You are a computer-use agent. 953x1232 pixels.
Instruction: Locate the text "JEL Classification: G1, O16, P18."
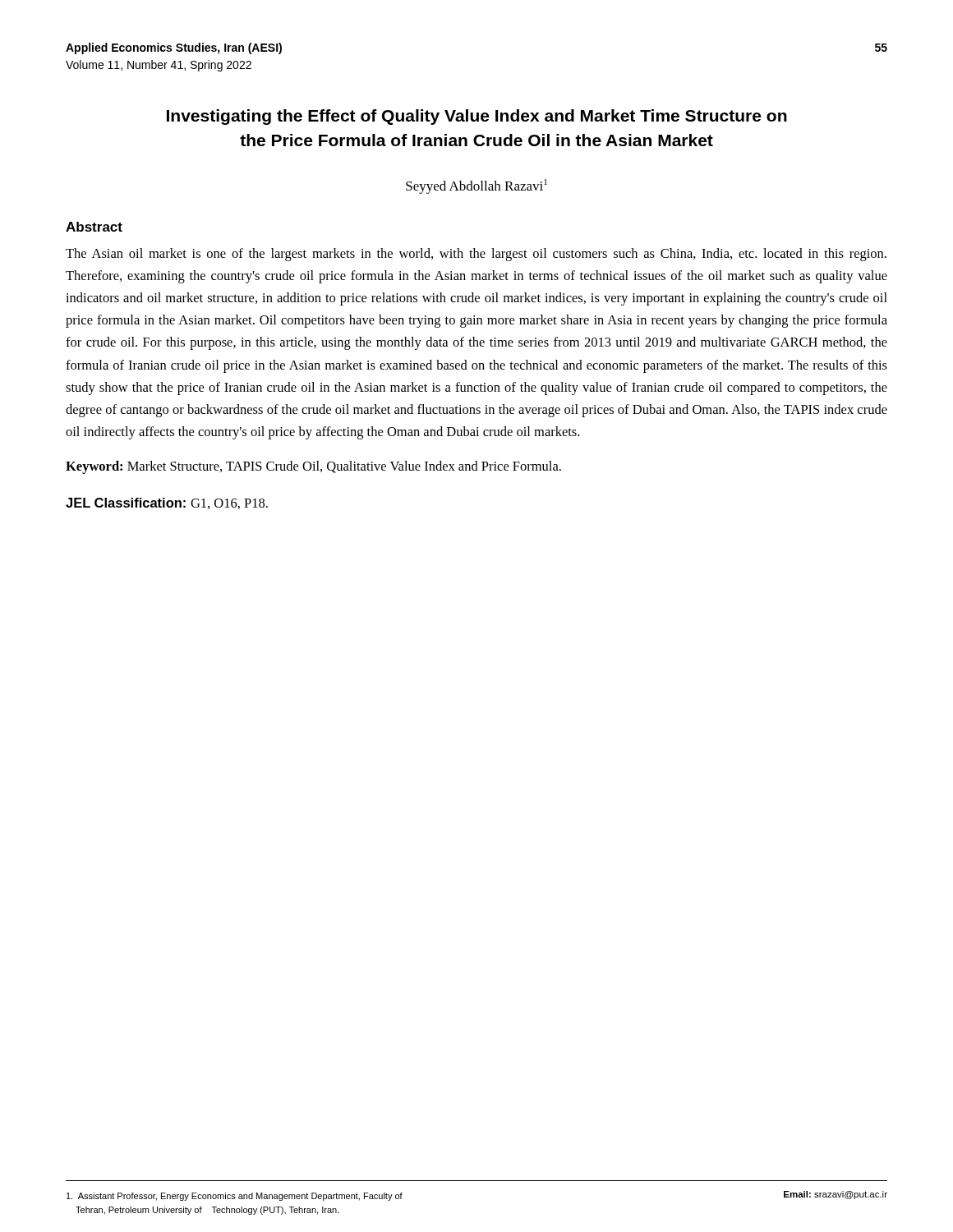coord(167,503)
